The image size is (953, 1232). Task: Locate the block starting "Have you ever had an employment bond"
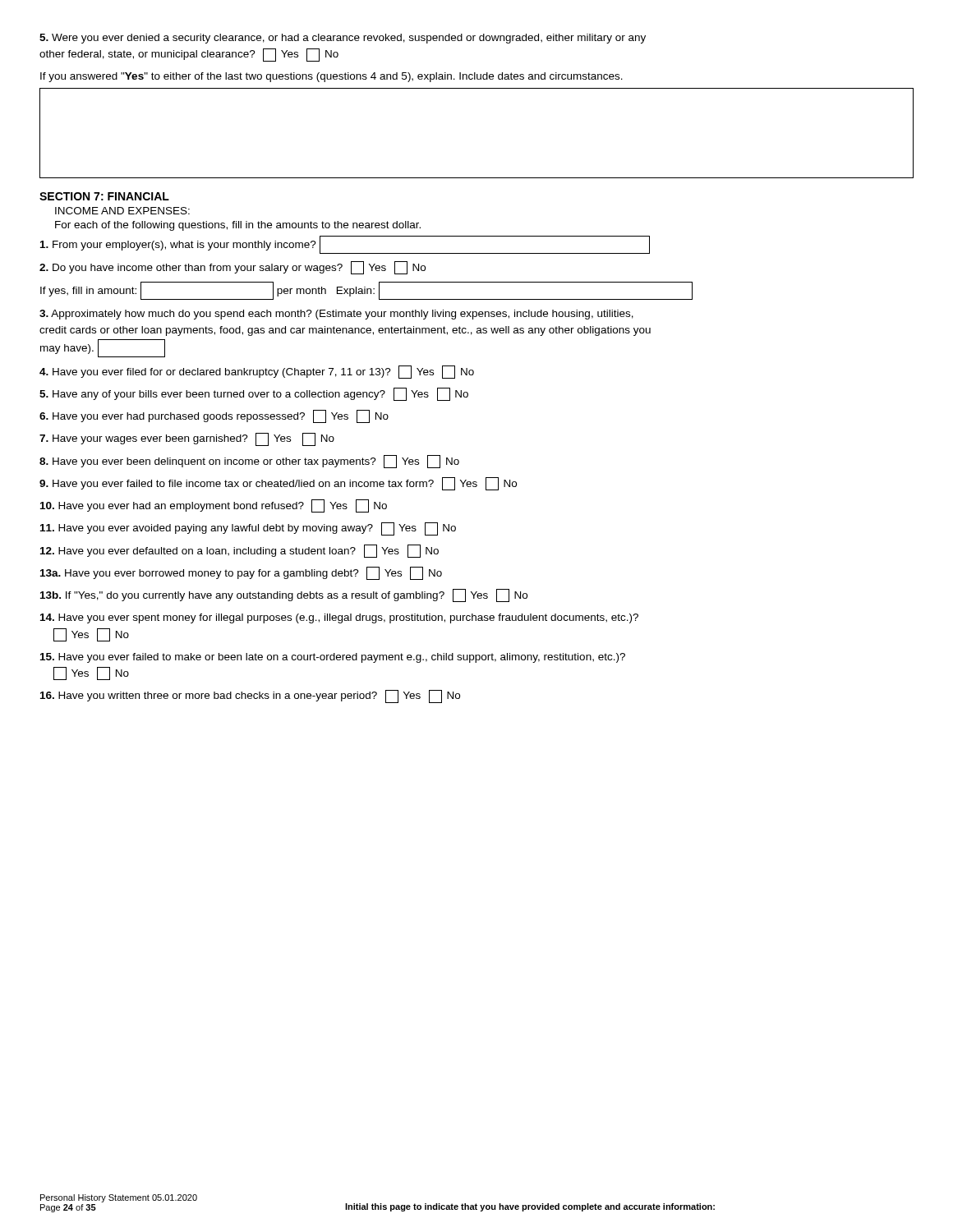click(213, 506)
